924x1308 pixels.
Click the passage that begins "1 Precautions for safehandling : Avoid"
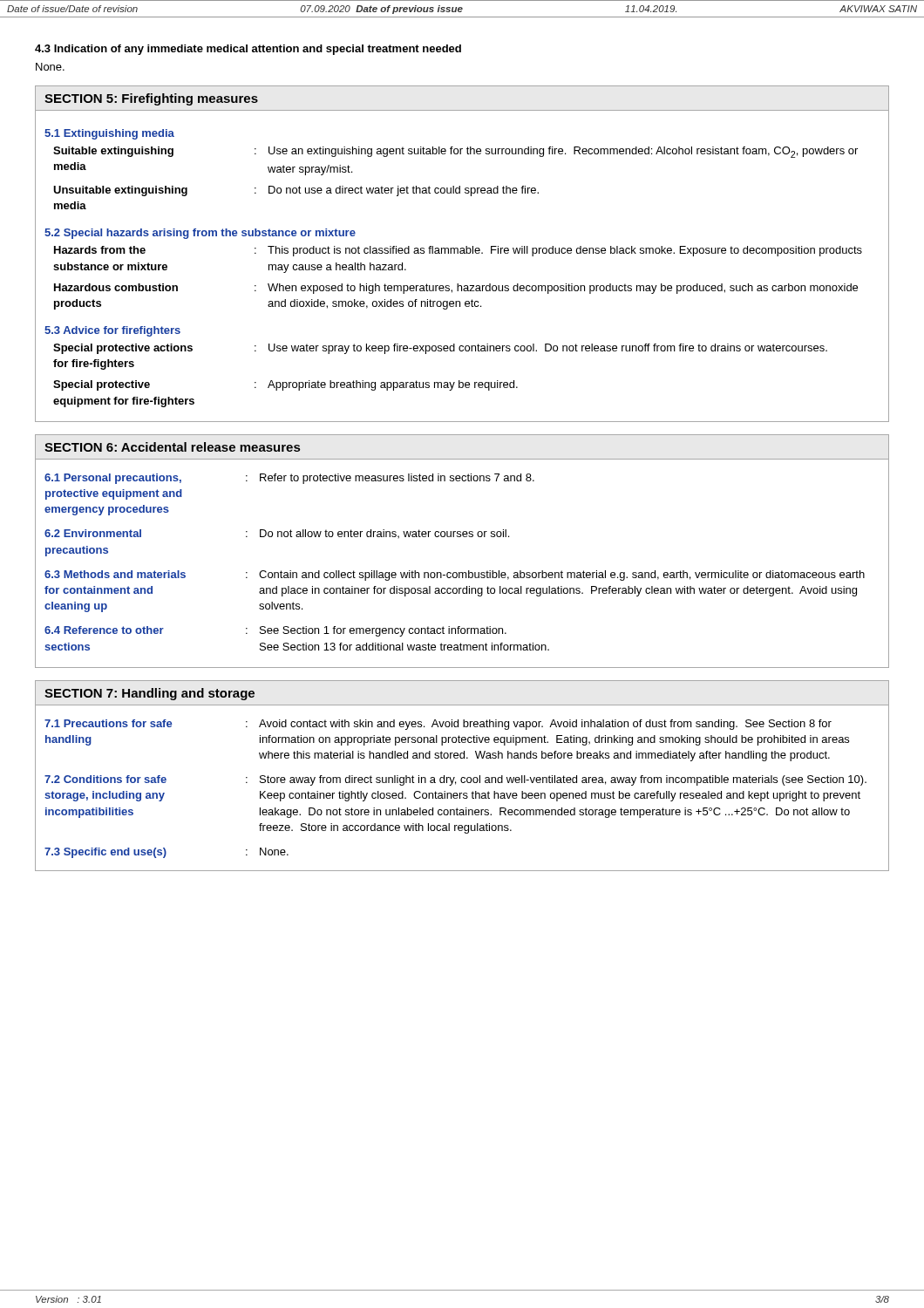pyautogui.click(x=462, y=739)
